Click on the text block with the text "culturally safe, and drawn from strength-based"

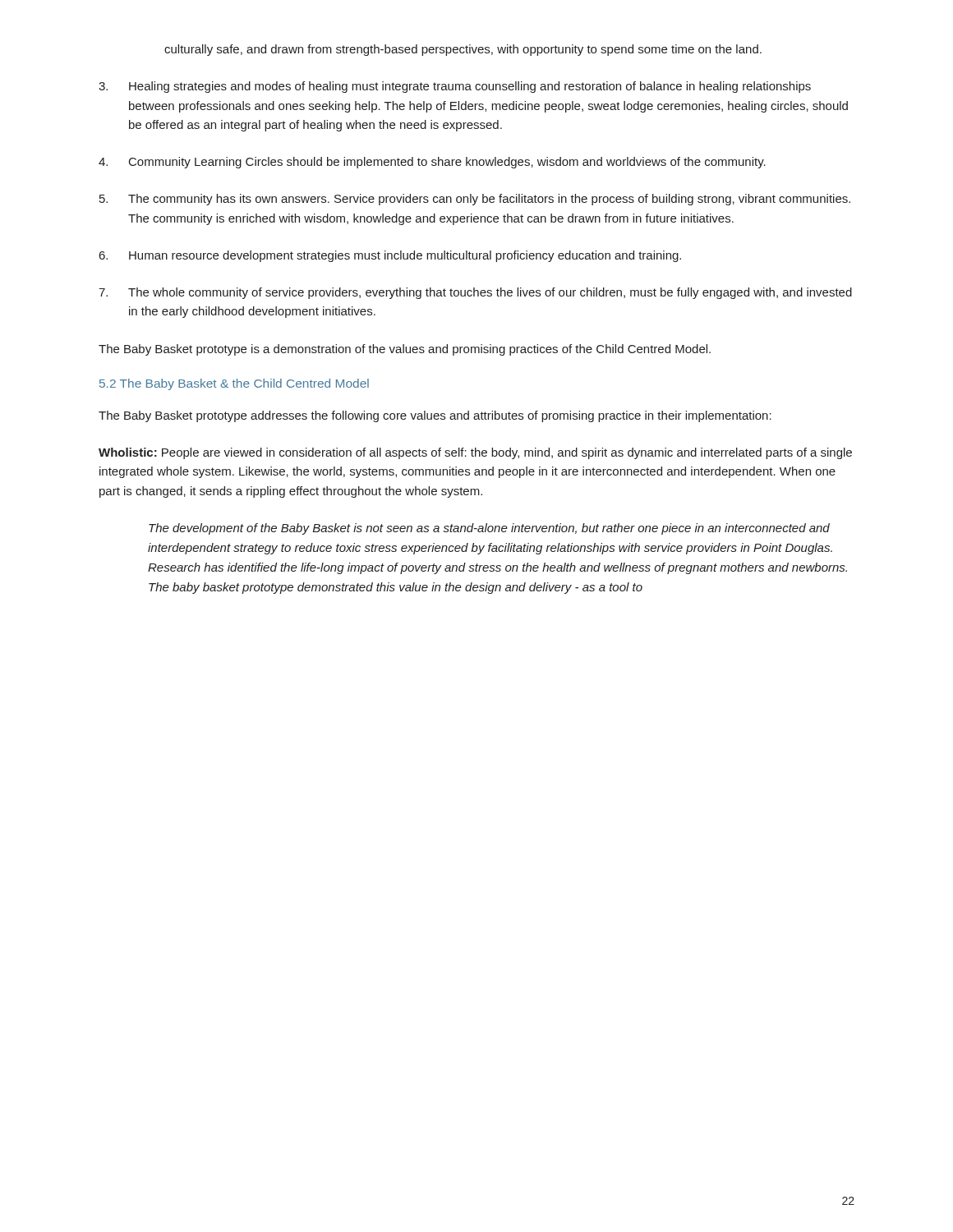coord(463,49)
